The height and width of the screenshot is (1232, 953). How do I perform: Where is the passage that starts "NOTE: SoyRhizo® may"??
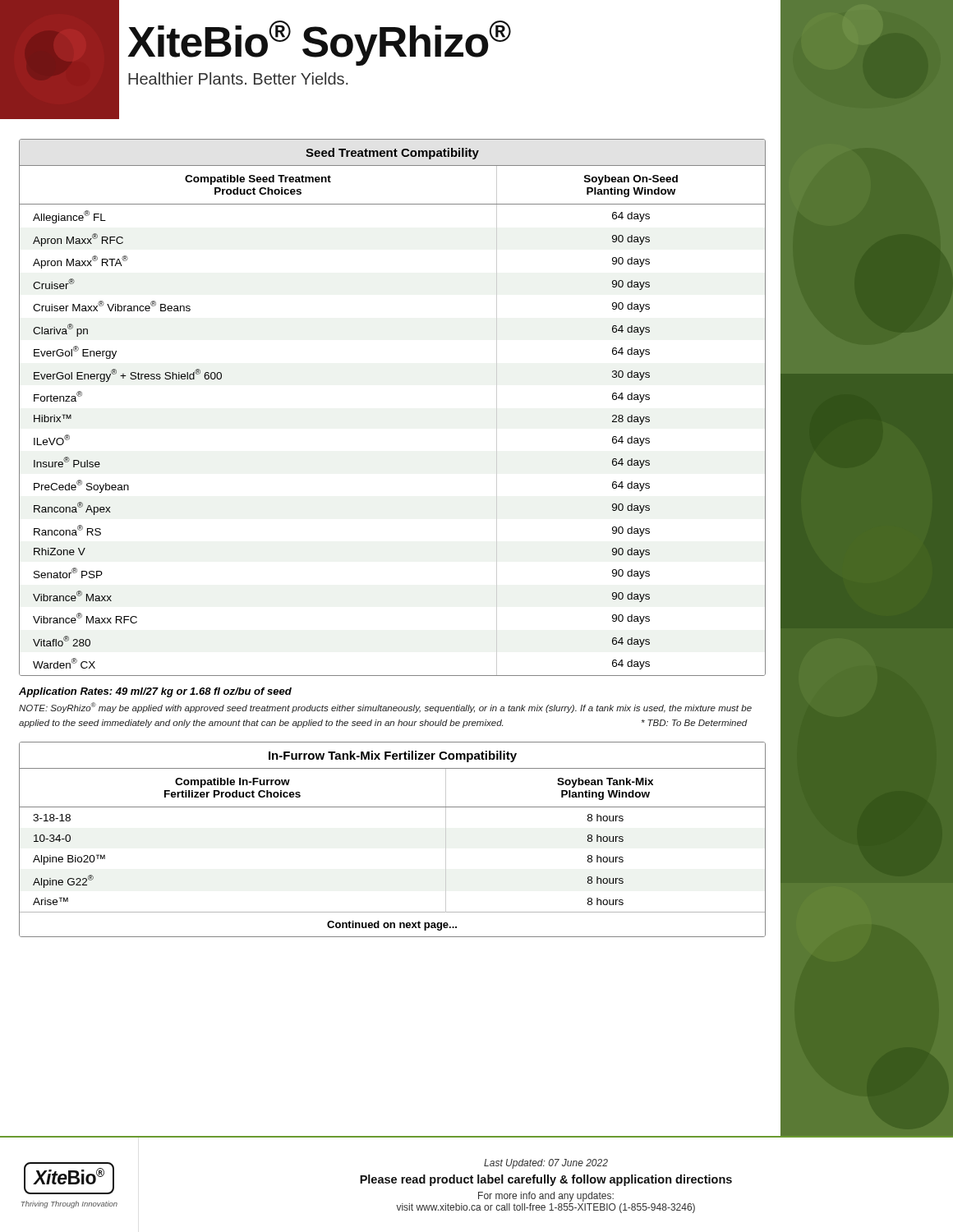coord(385,715)
